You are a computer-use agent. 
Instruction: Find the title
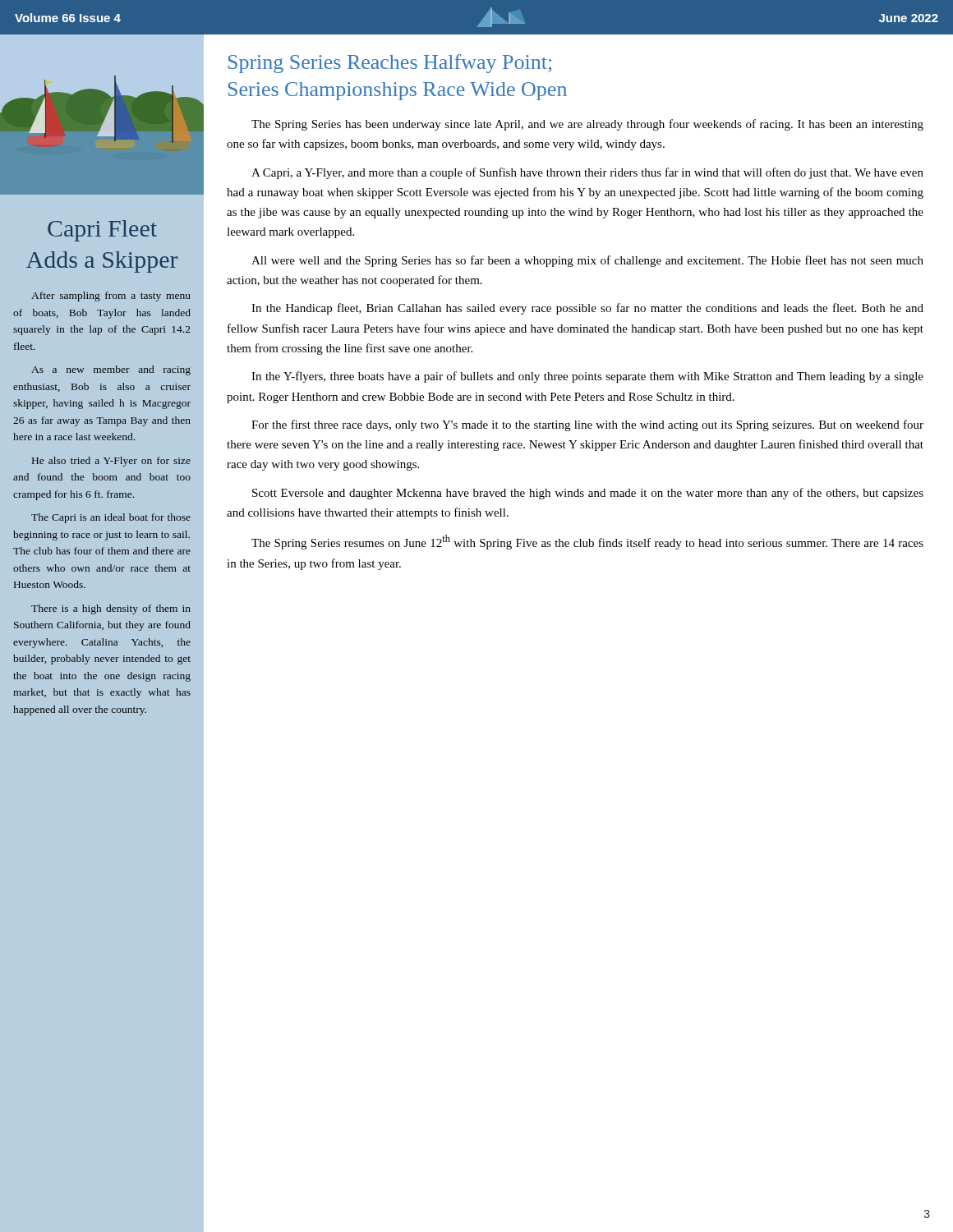click(x=102, y=244)
